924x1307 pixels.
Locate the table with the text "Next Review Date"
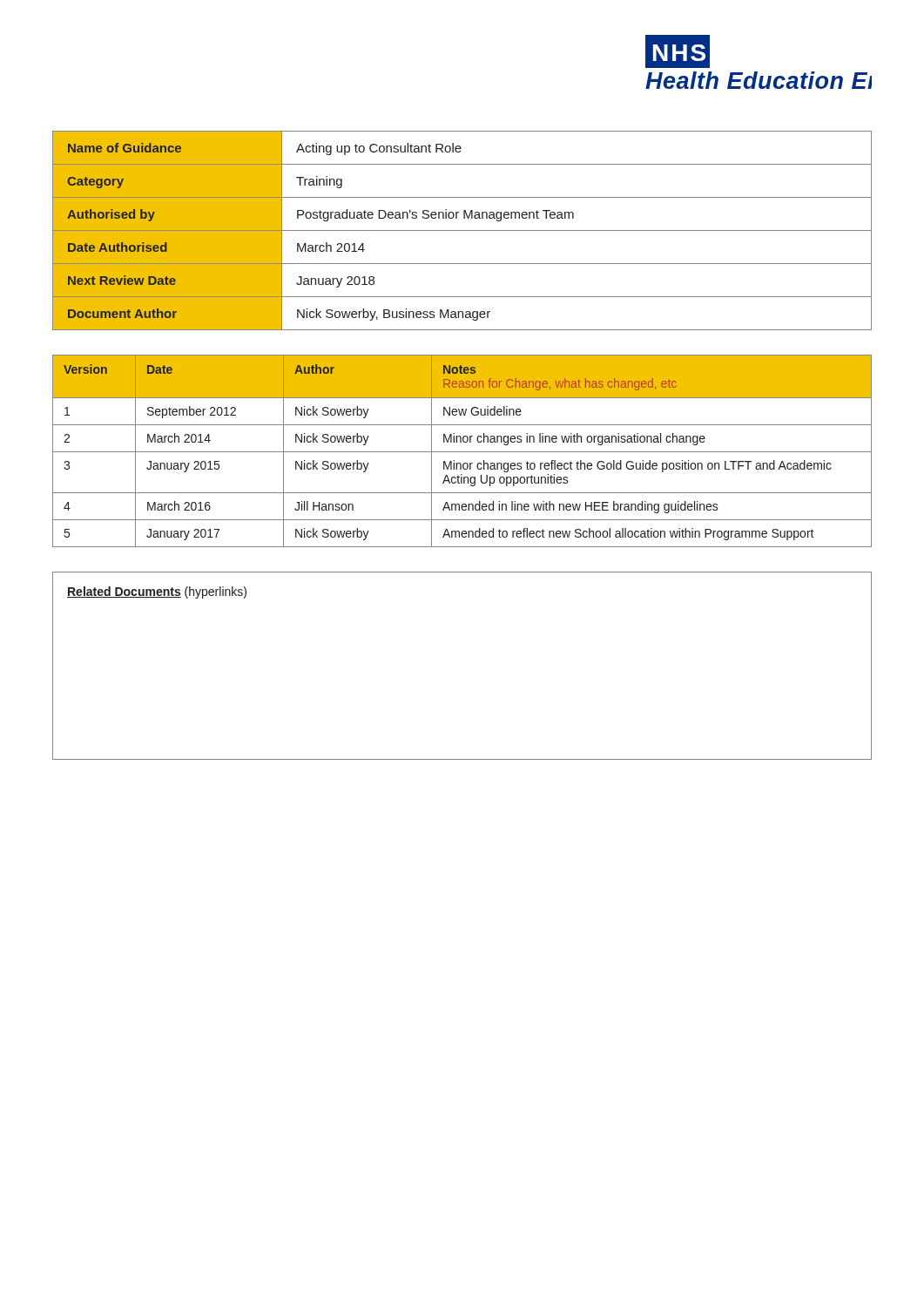[462, 230]
